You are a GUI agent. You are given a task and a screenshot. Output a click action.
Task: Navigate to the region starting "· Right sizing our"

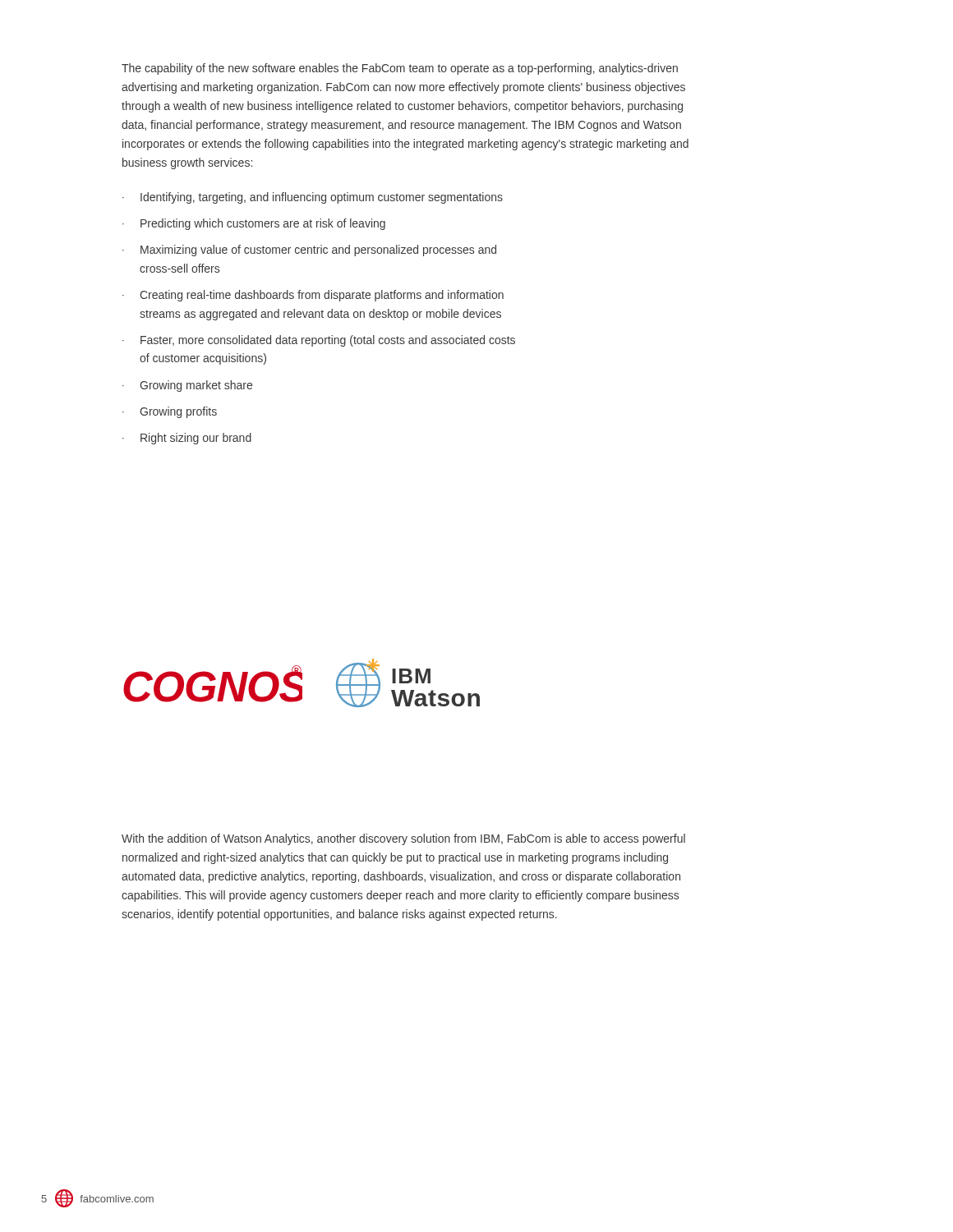click(187, 439)
